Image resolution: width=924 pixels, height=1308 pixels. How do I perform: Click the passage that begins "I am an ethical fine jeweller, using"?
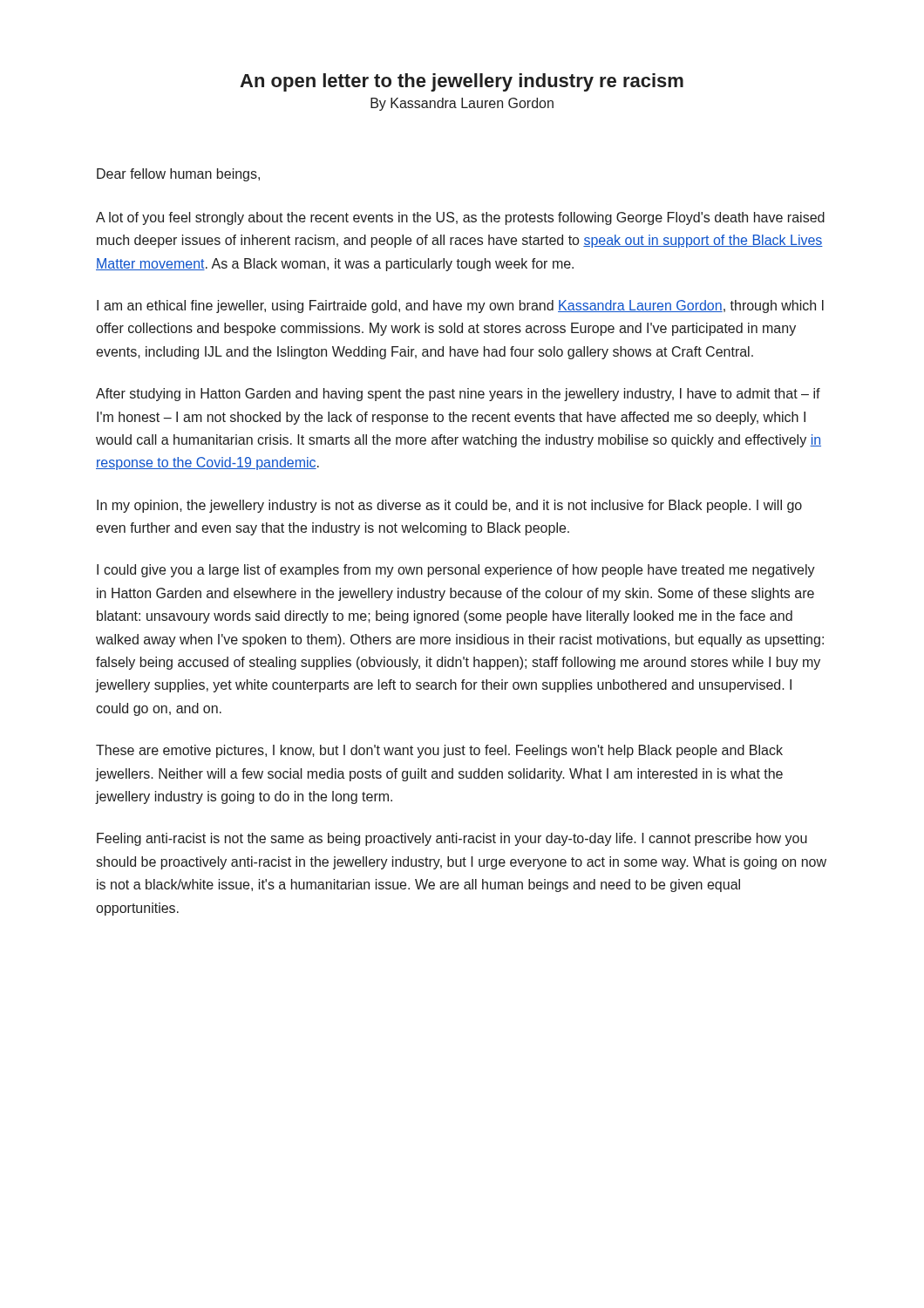460,329
